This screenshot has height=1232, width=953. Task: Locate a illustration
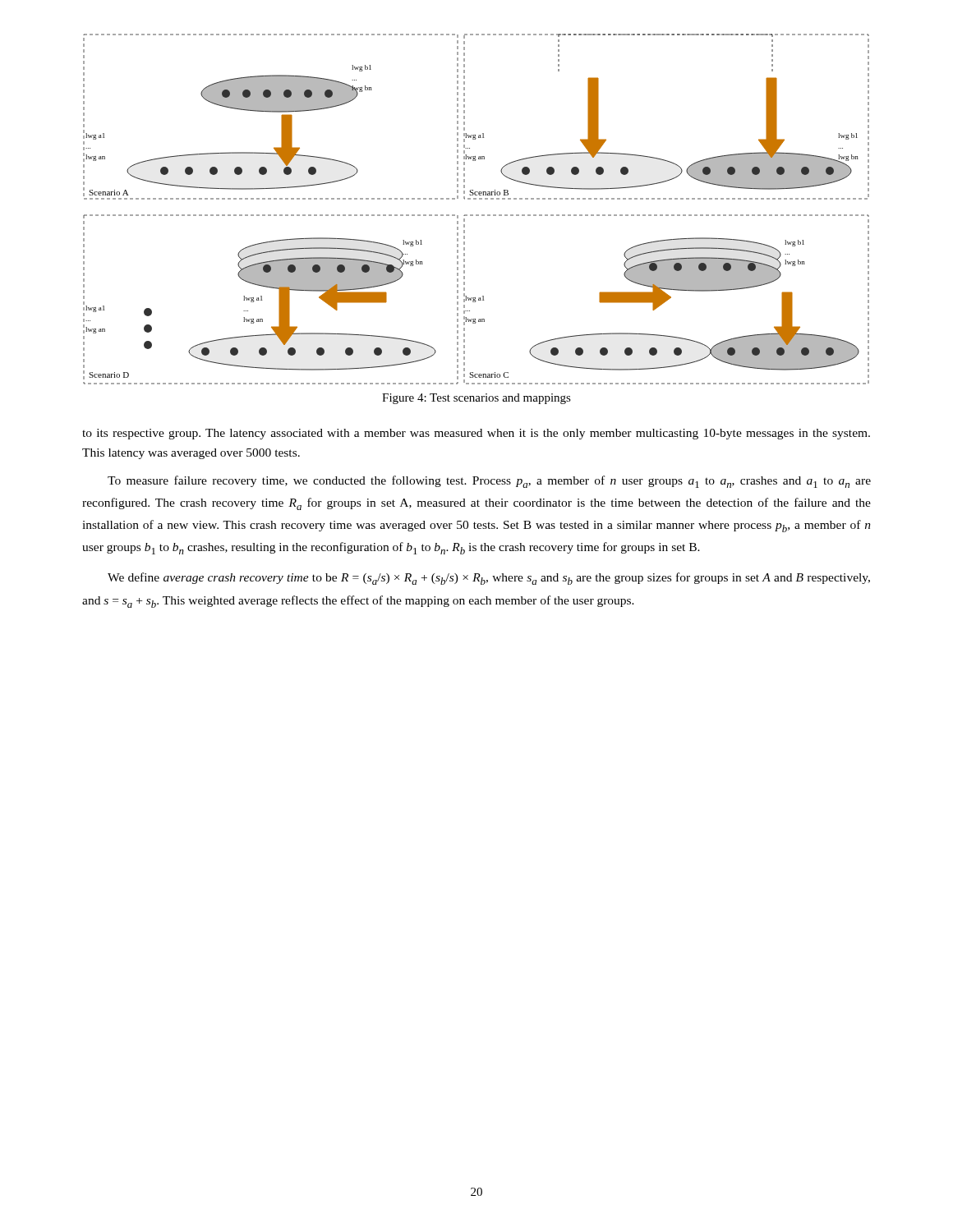click(x=476, y=209)
